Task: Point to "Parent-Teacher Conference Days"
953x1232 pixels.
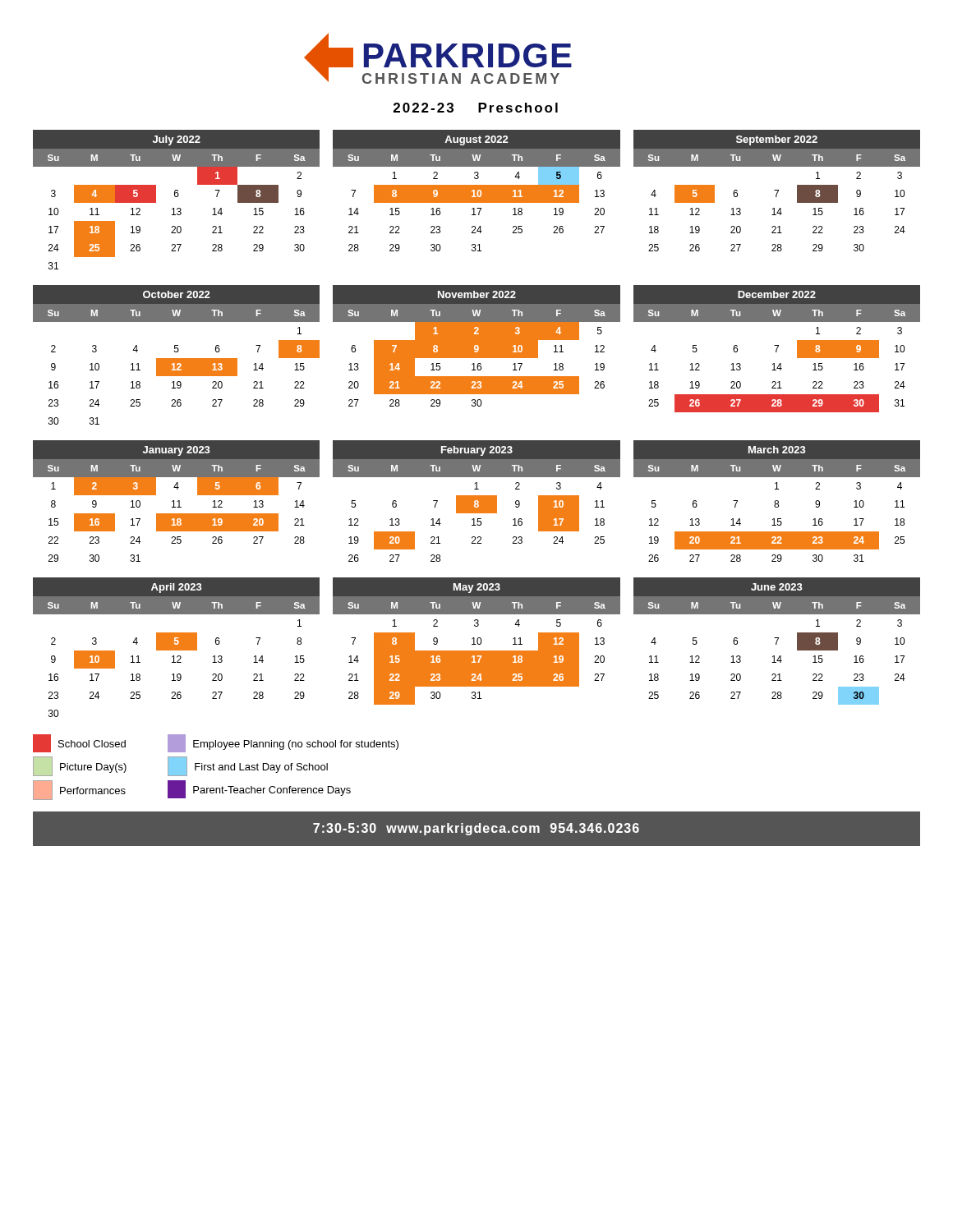Action: 260,789
